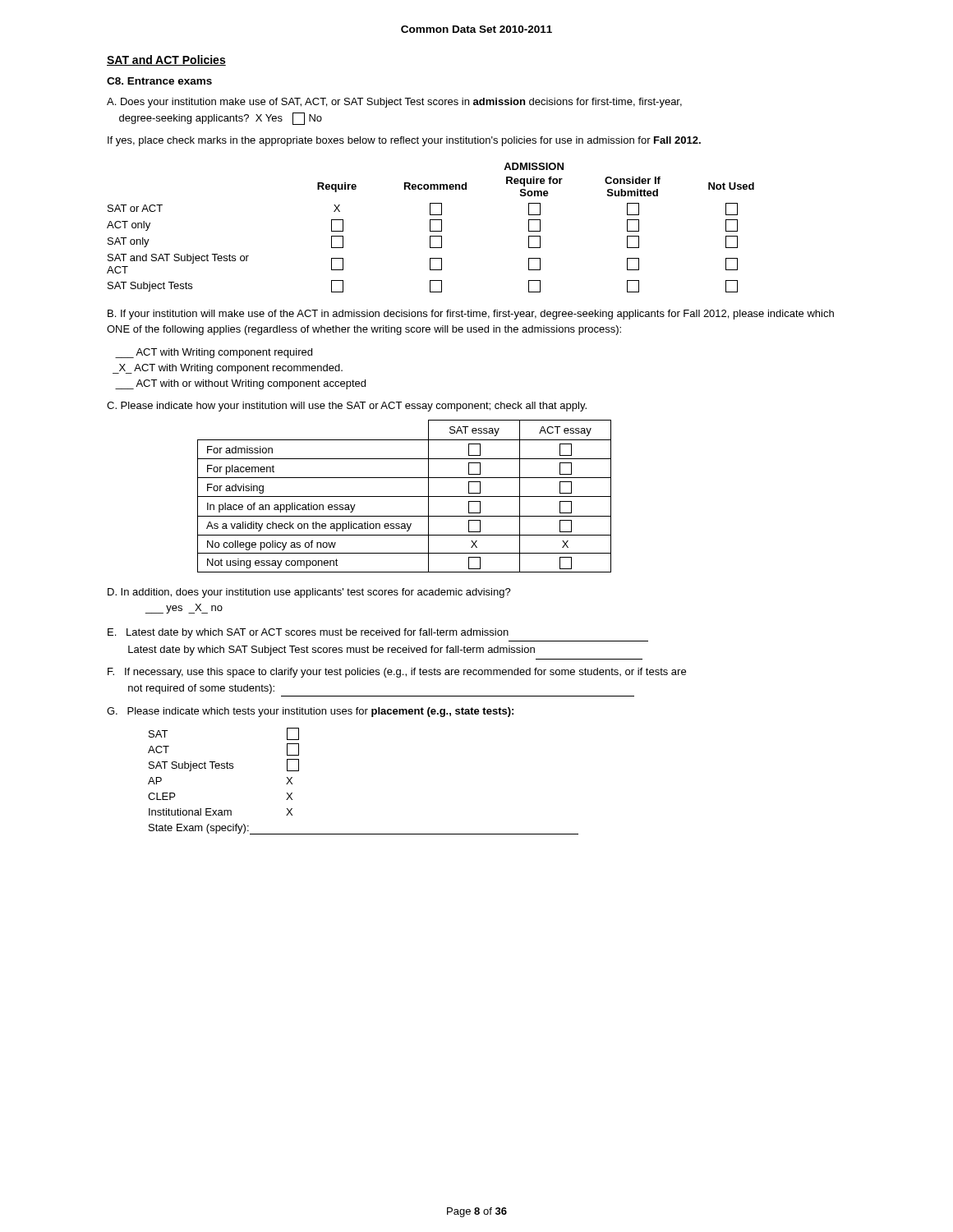Click the passage that begins "B. If your institution"
The image size is (953, 1232).
[471, 321]
